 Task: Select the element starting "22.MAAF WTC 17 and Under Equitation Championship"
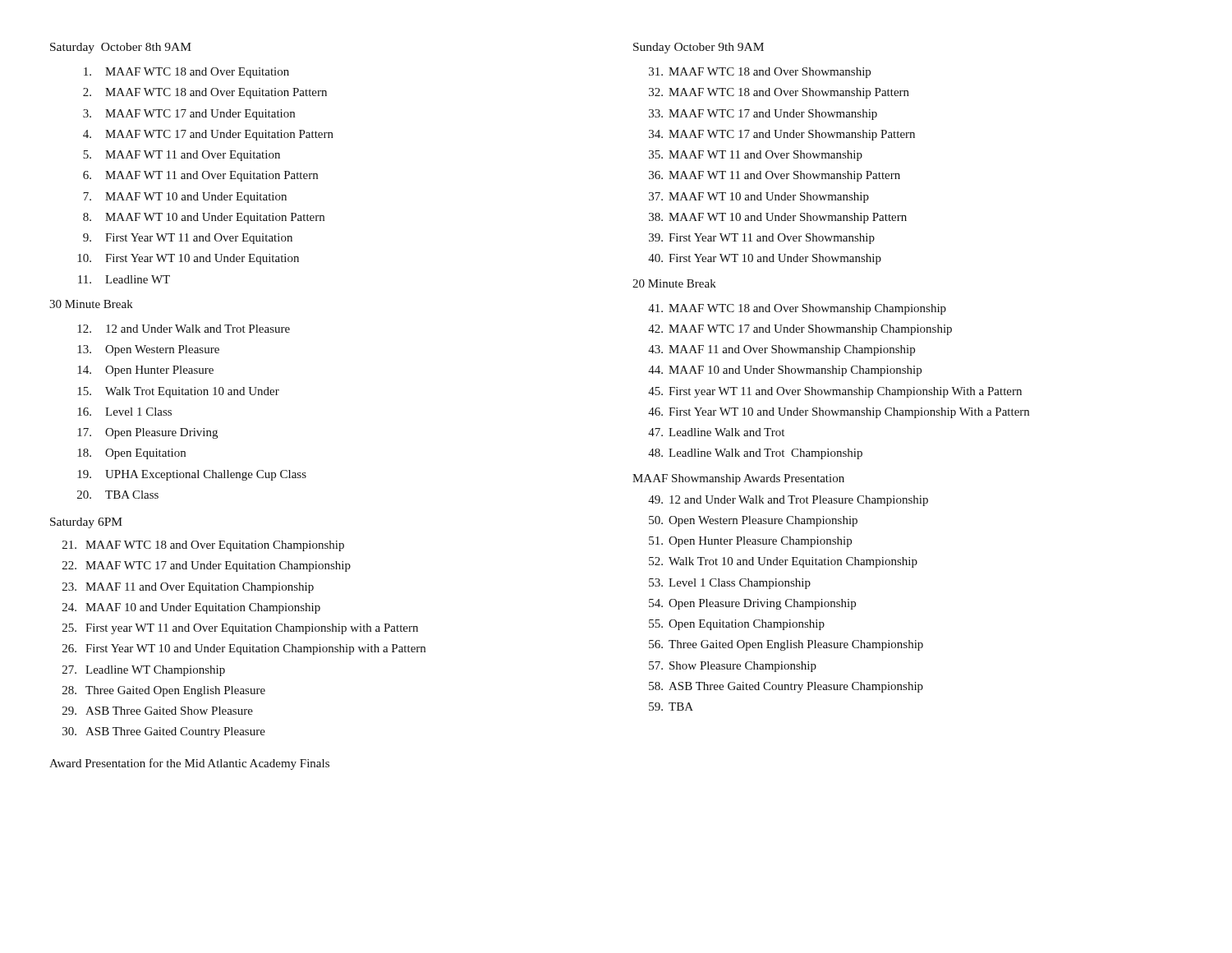tap(200, 566)
